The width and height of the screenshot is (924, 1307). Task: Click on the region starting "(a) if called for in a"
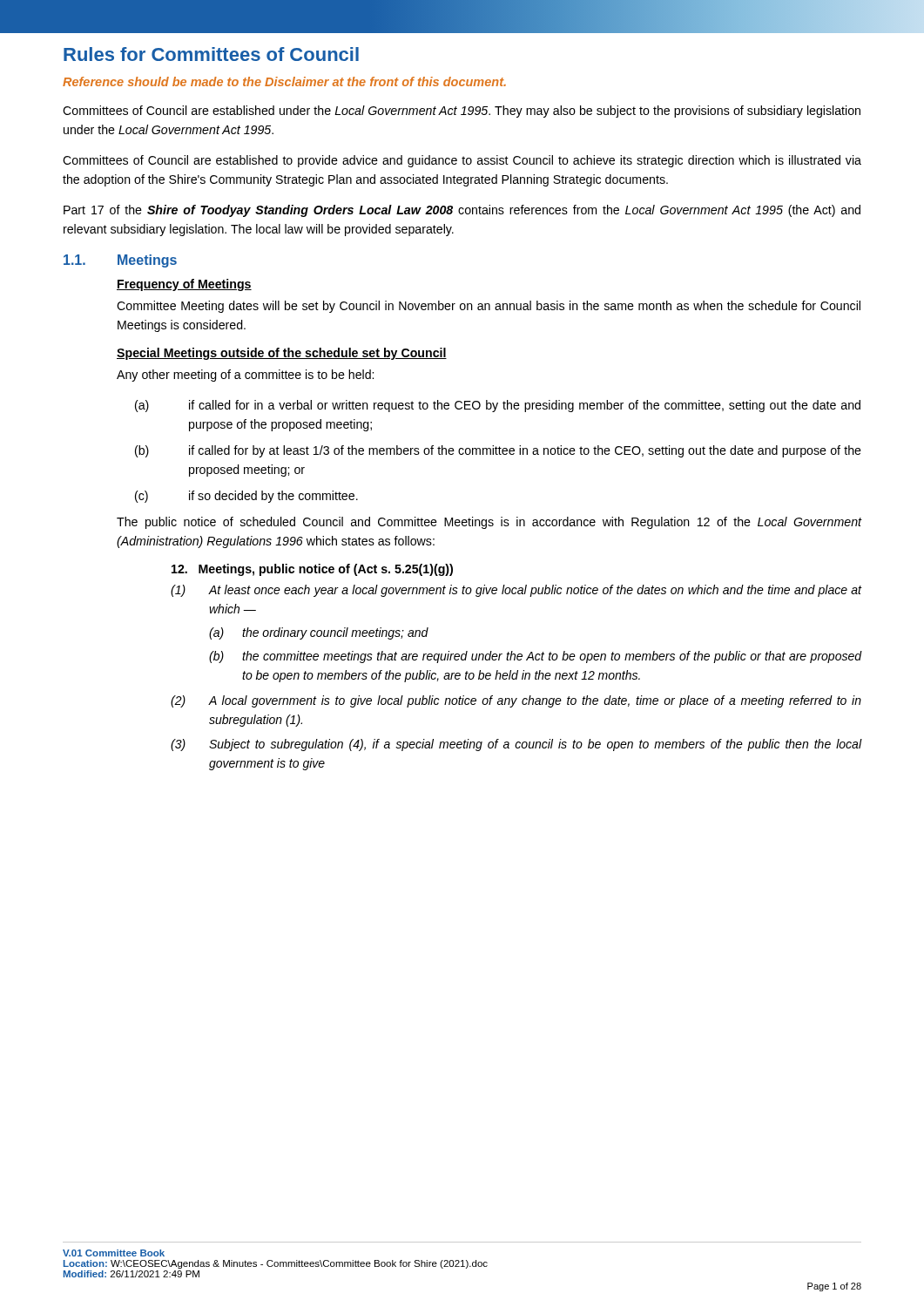[x=489, y=415]
